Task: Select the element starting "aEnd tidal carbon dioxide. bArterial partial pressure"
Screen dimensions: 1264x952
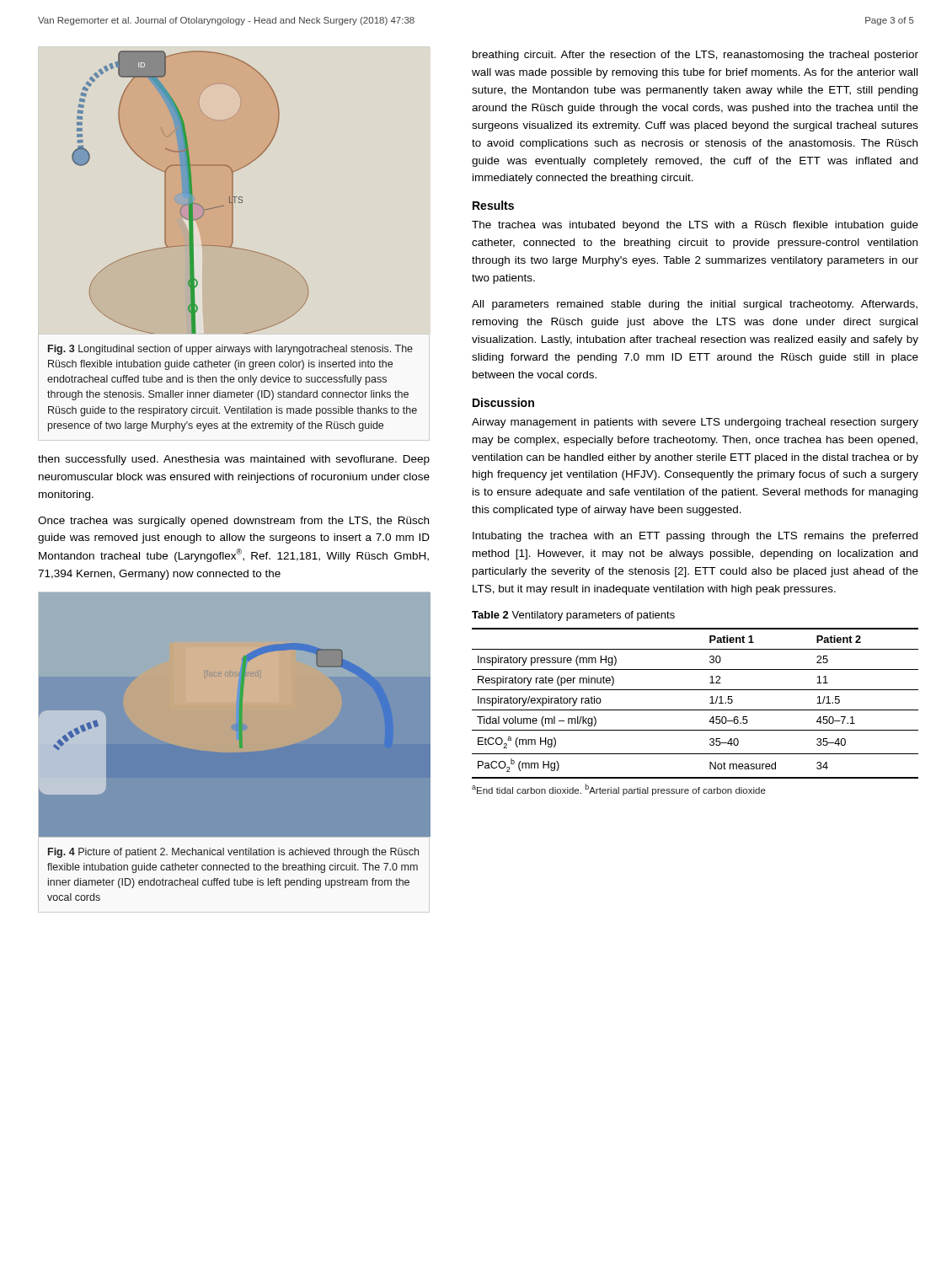Action: 619,789
